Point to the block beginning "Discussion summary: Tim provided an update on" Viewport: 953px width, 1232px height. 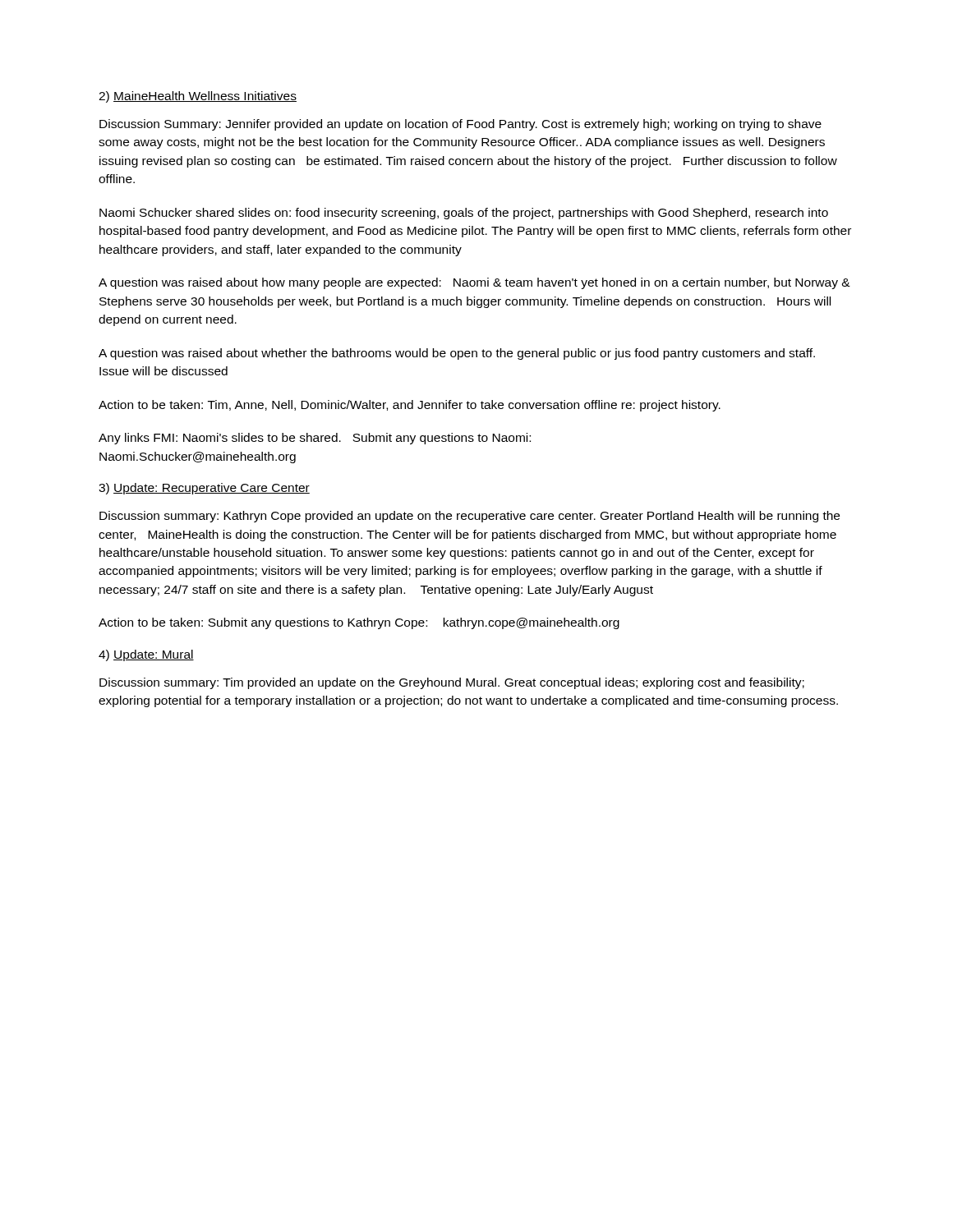[469, 691]
